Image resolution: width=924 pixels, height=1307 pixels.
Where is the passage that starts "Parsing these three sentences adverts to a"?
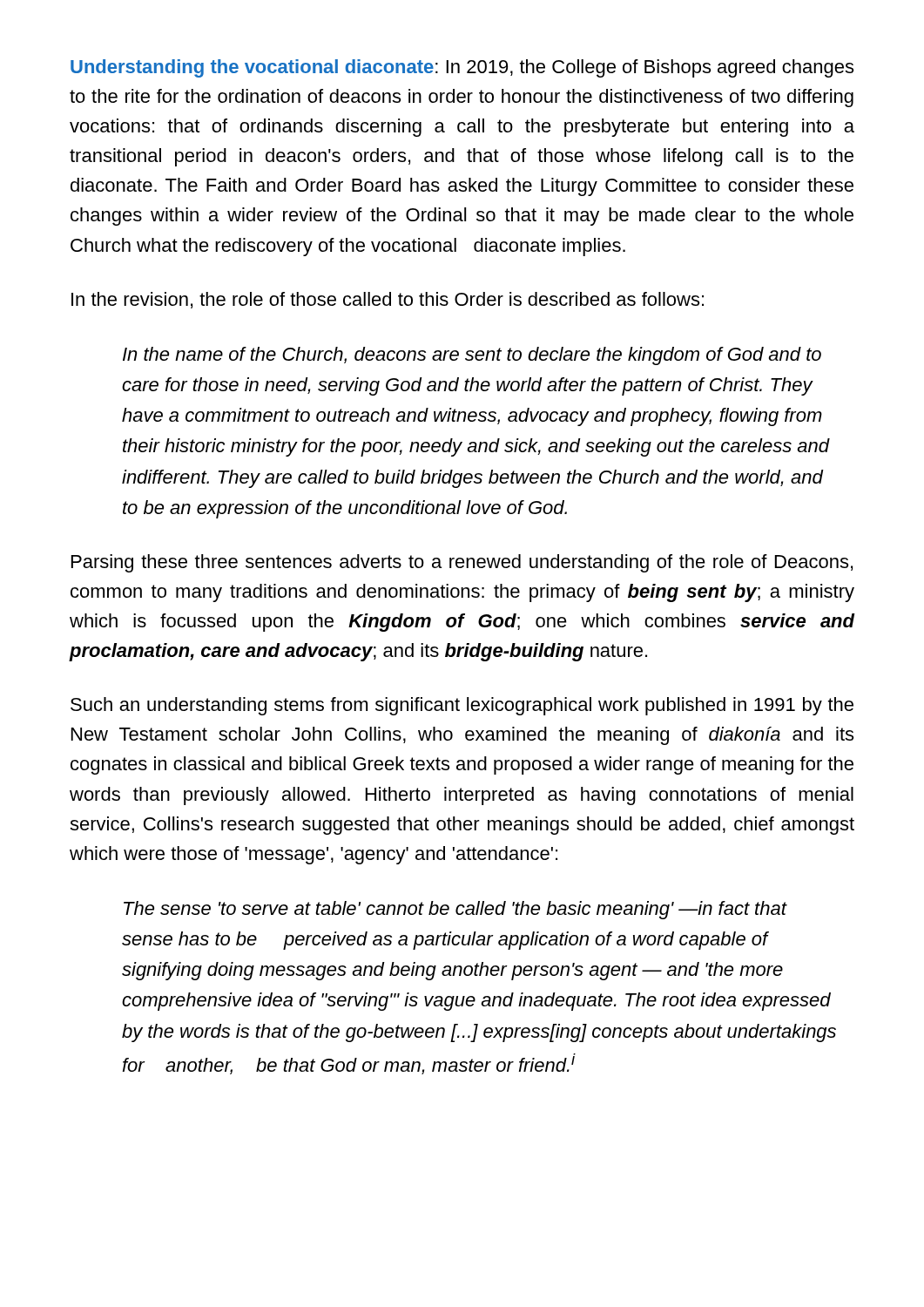[x=462, y=606]
